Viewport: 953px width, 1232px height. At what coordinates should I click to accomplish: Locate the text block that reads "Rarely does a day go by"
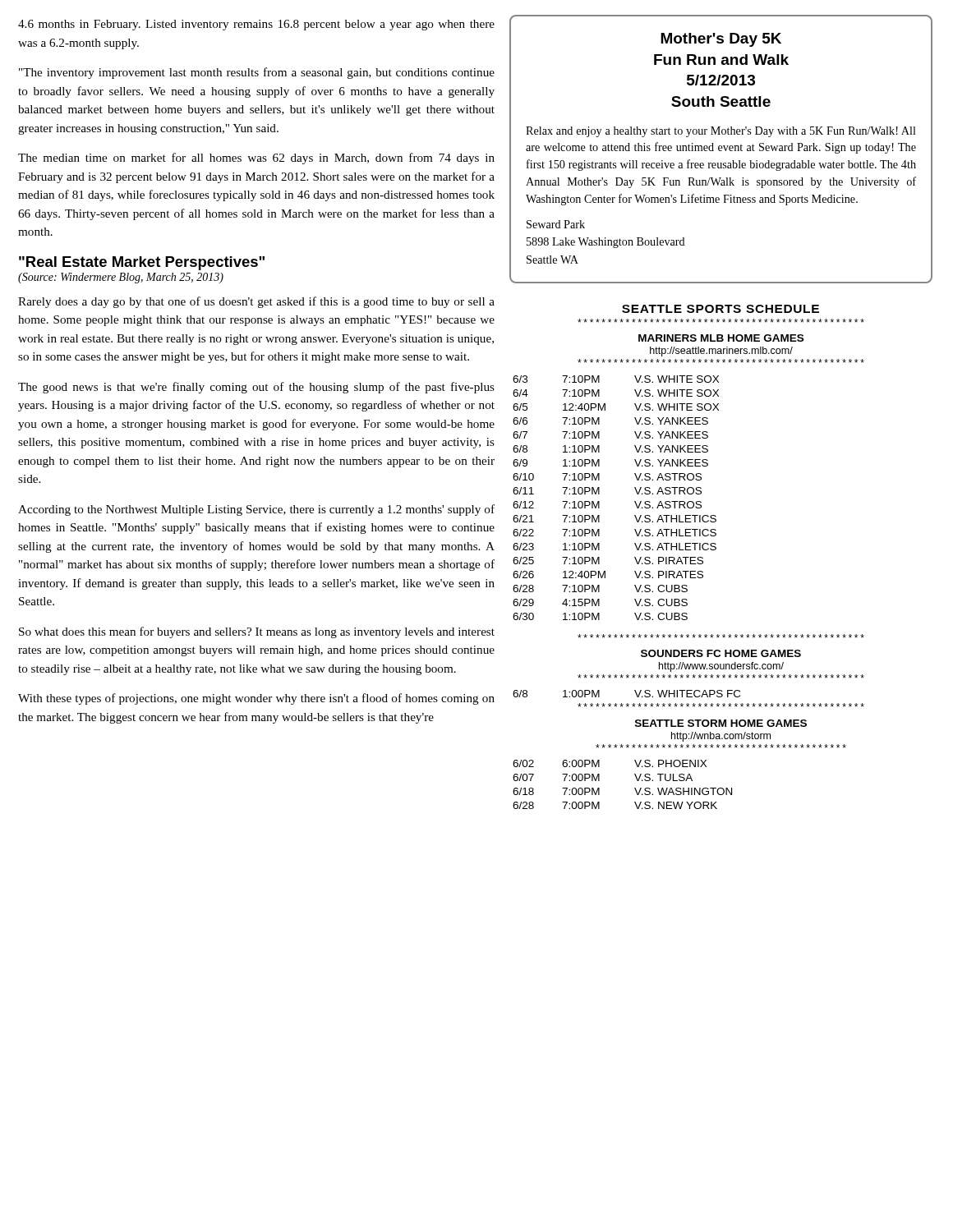[x=256, y=328]
